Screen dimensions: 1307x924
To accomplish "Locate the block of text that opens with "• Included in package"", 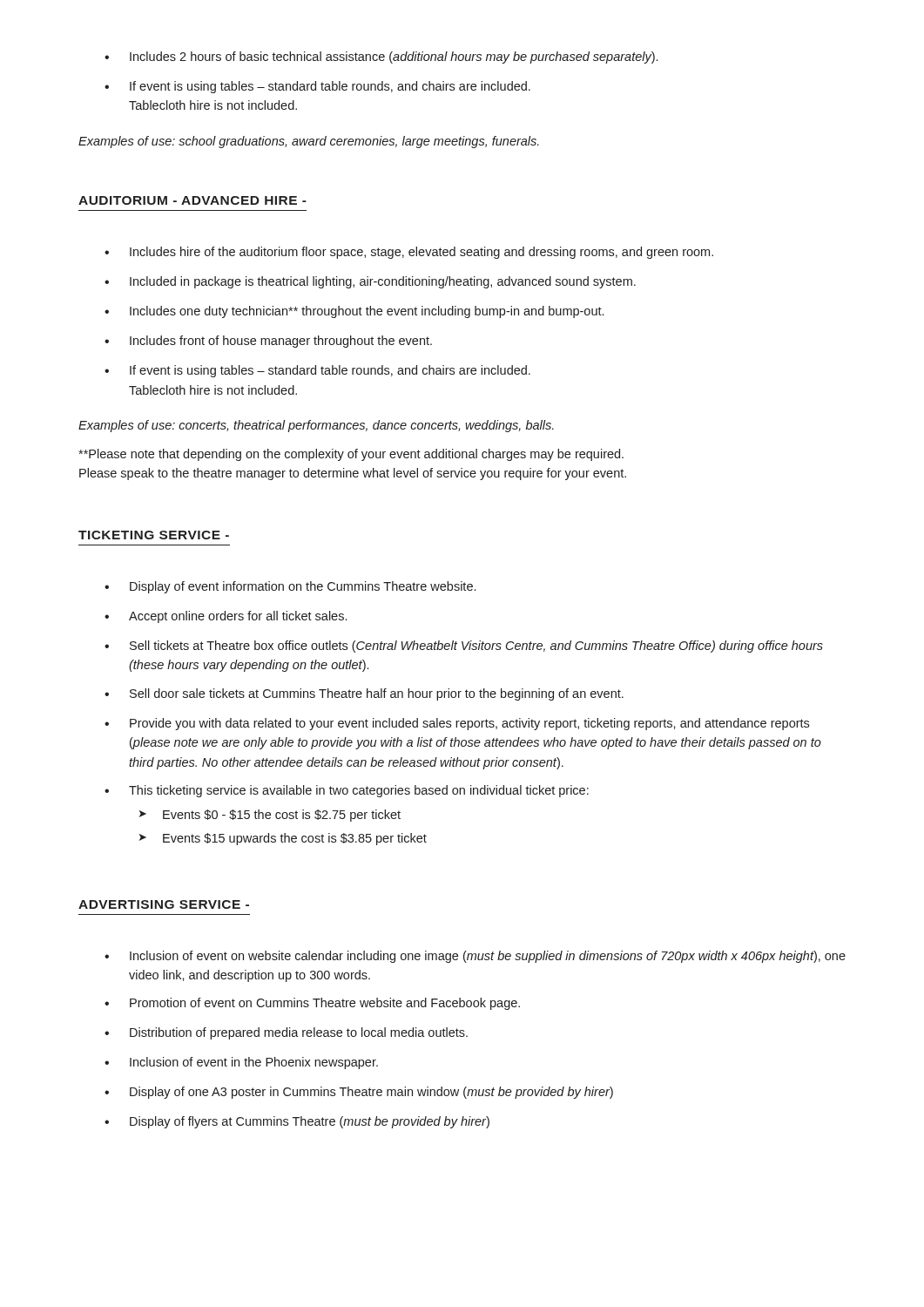I will 475,283.
